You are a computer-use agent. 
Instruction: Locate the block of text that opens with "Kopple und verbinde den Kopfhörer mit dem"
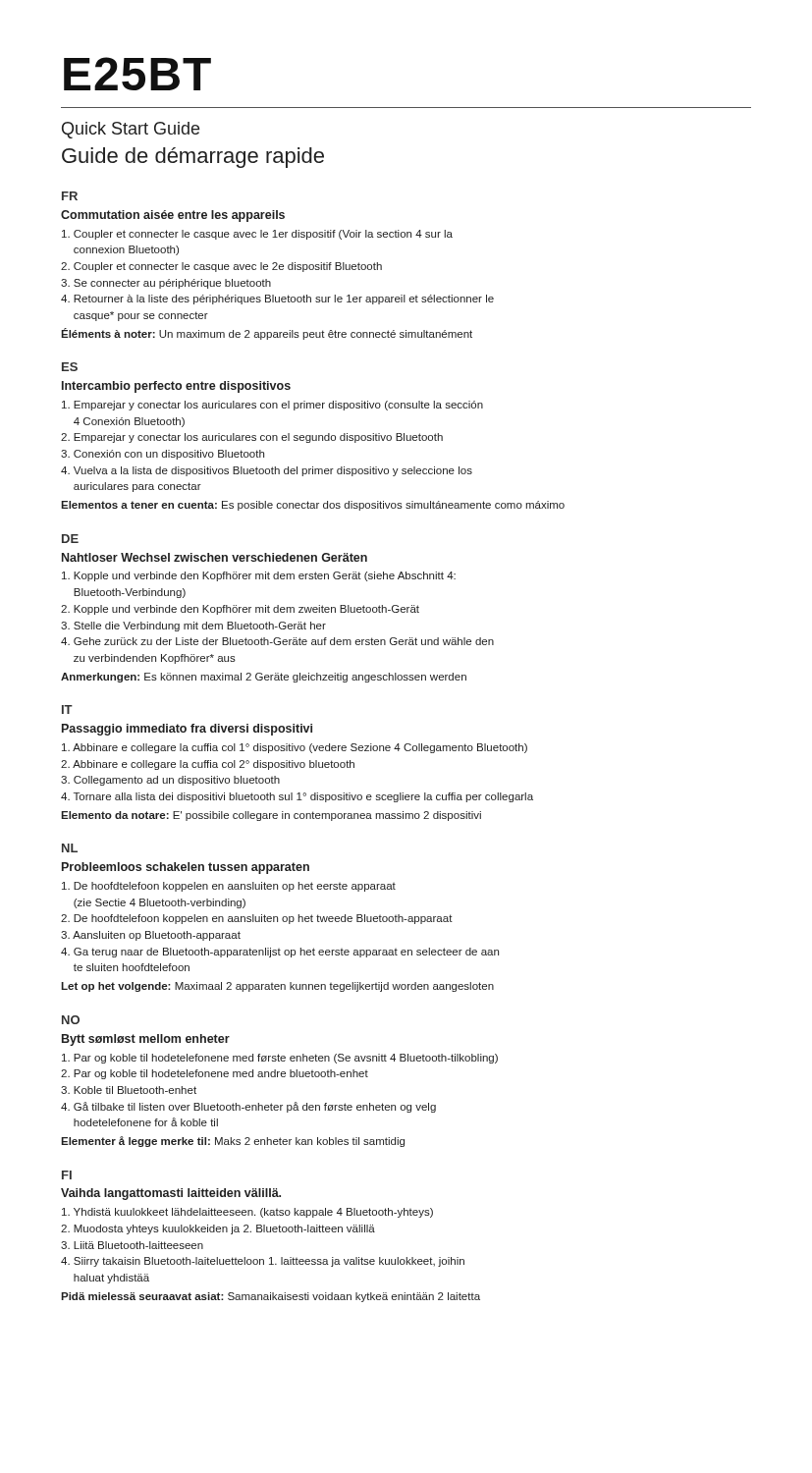click(x=259, y=584)
